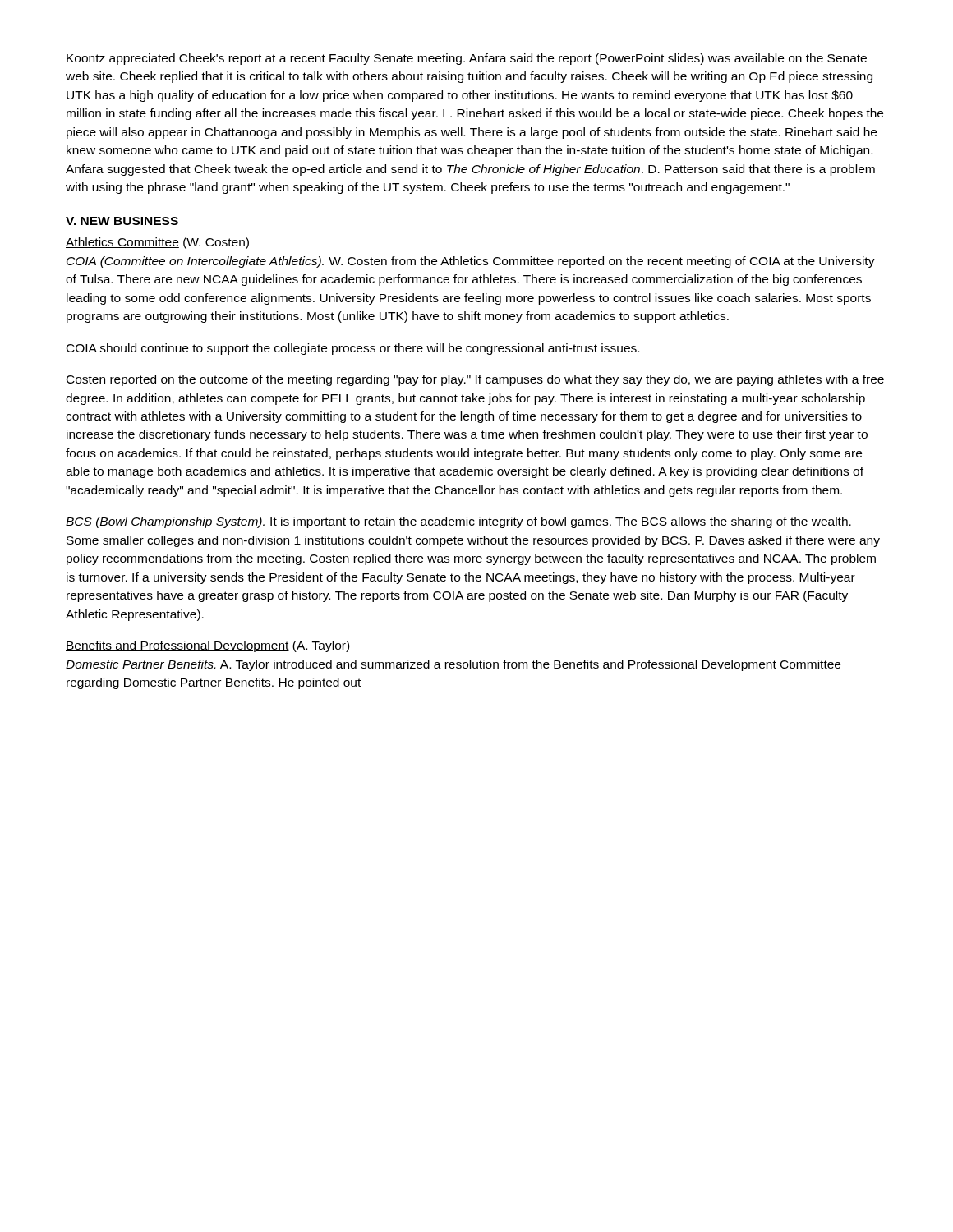Point to the block beginning "BCS (Bowl Championship System). It is important"

(x=473, y=568)
